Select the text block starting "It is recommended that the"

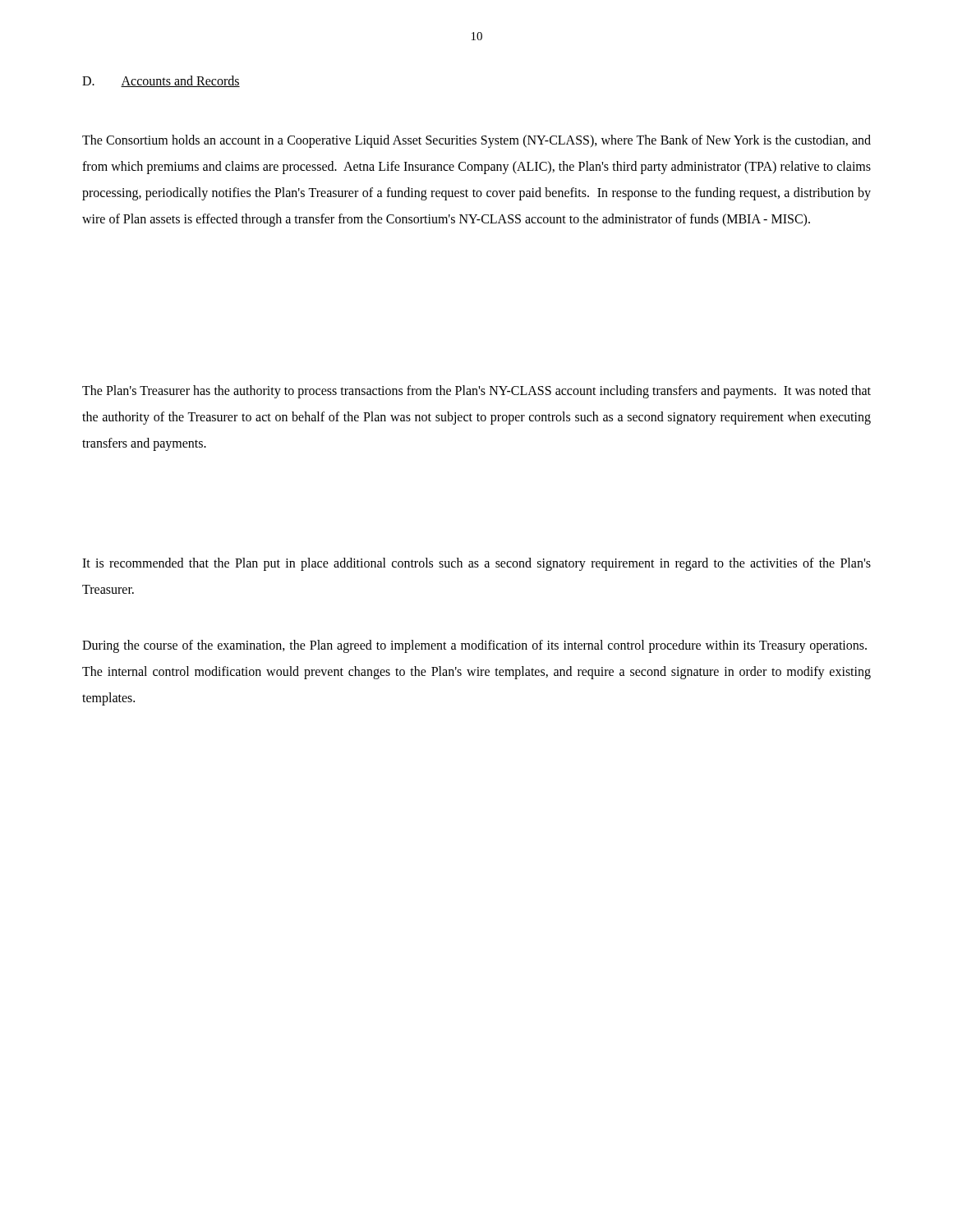pyautogui.click(x=476, y=576)
